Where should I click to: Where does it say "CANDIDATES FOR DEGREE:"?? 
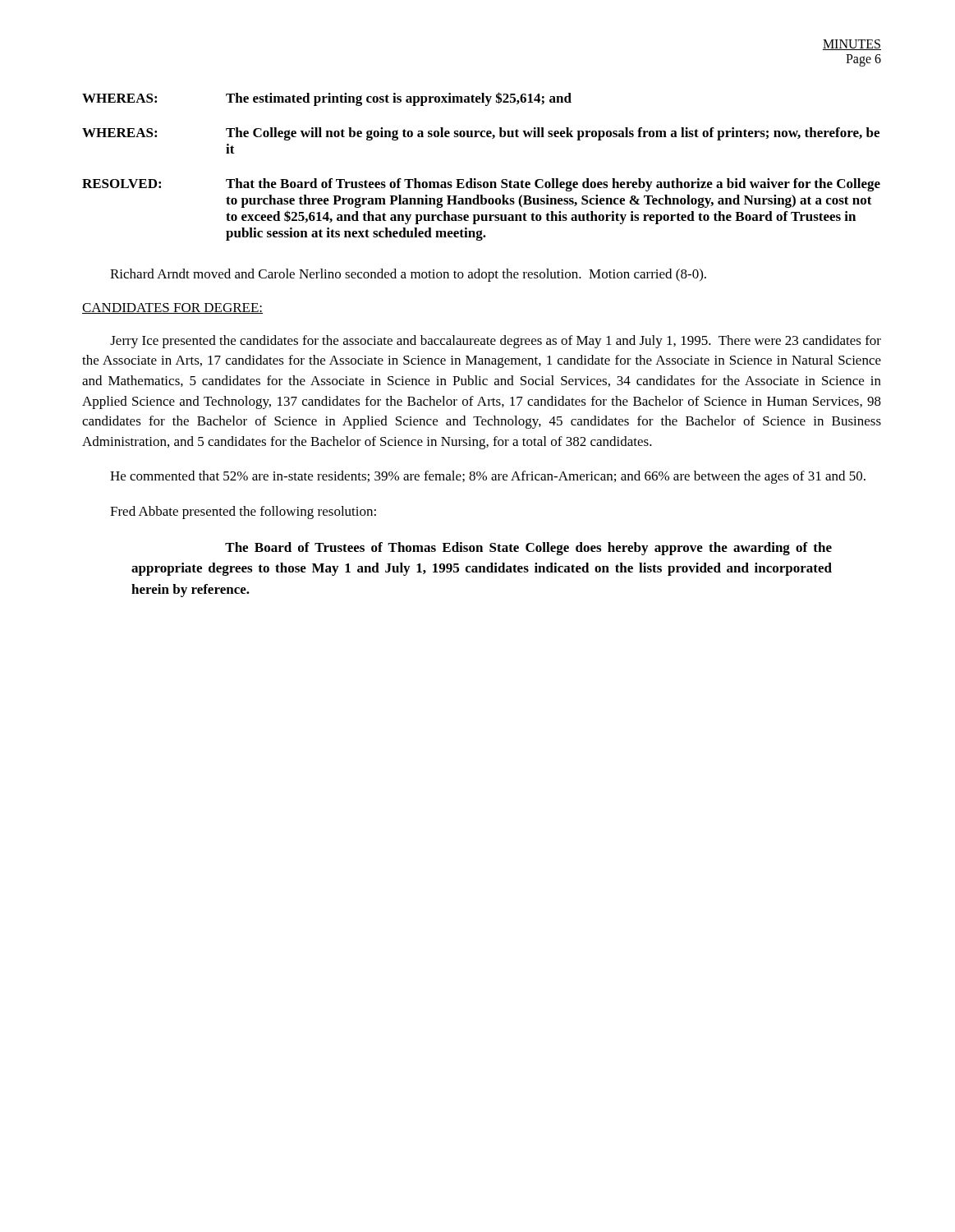pos(172,307)
